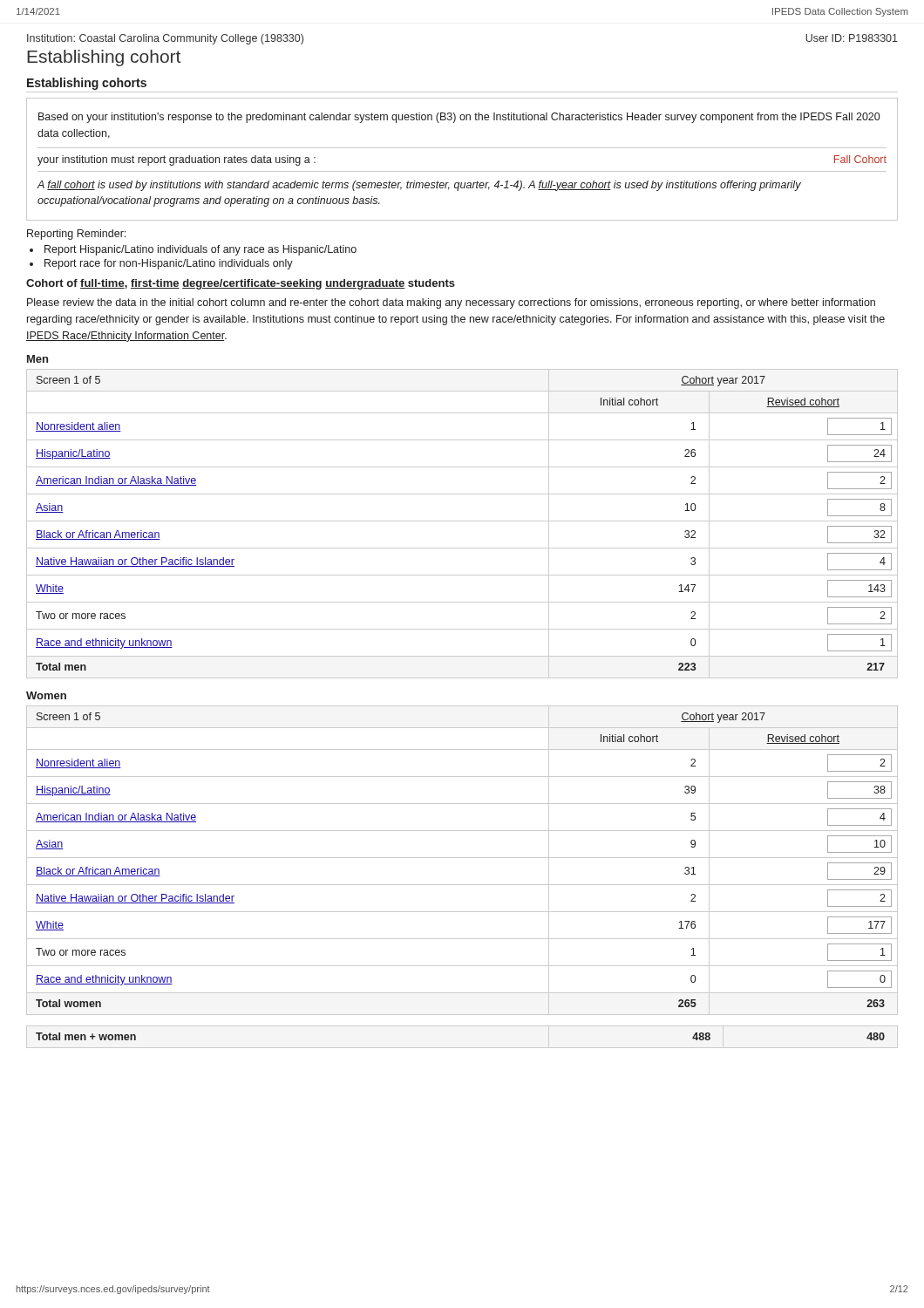Point to the region starting "Report Hispanic/Latino individuals of any race as"
Image resolution: width=924 pixels, height=1308 pixels.
(200, 249)
